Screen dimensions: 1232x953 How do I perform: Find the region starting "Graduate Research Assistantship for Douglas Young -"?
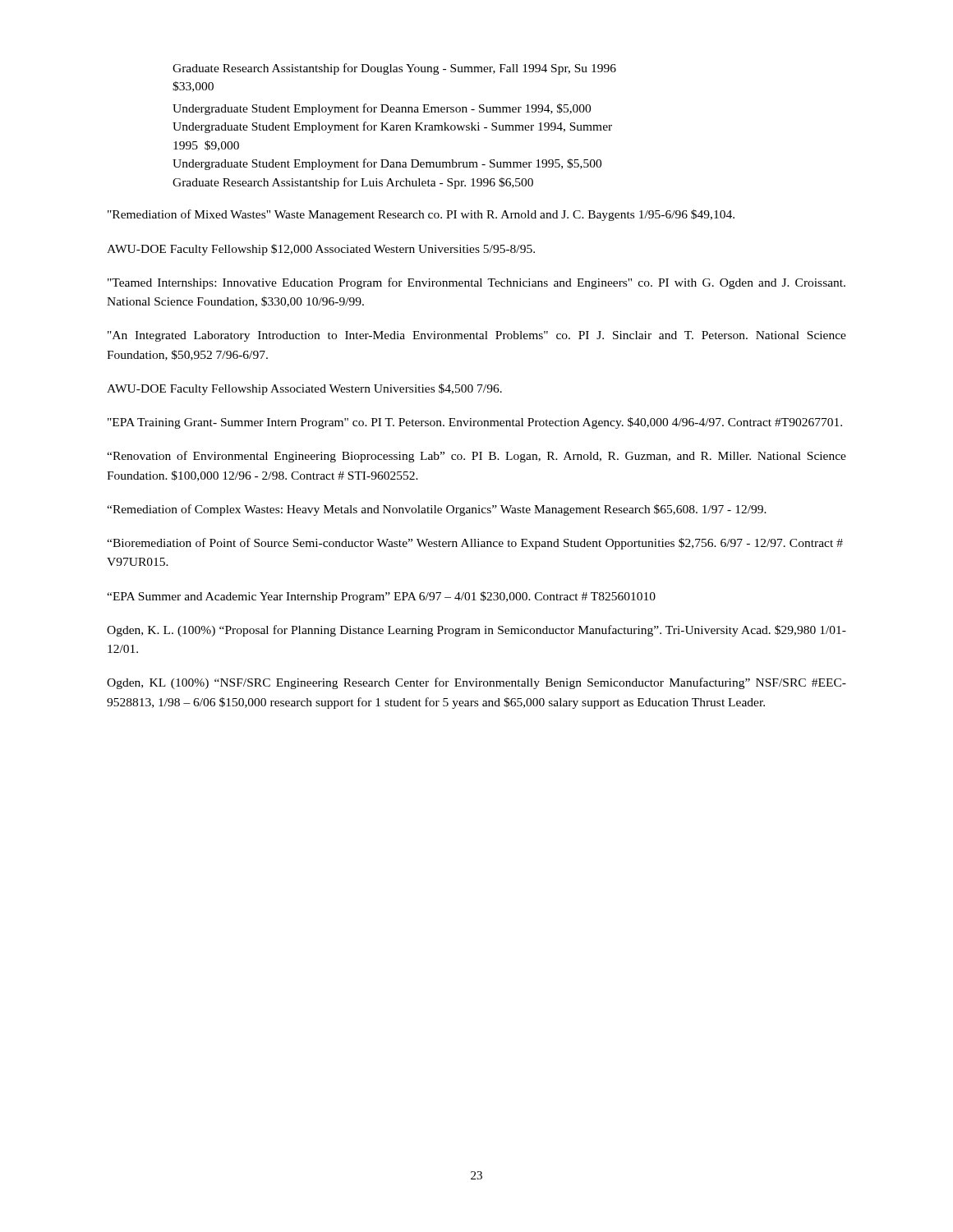tap(394, 77)
